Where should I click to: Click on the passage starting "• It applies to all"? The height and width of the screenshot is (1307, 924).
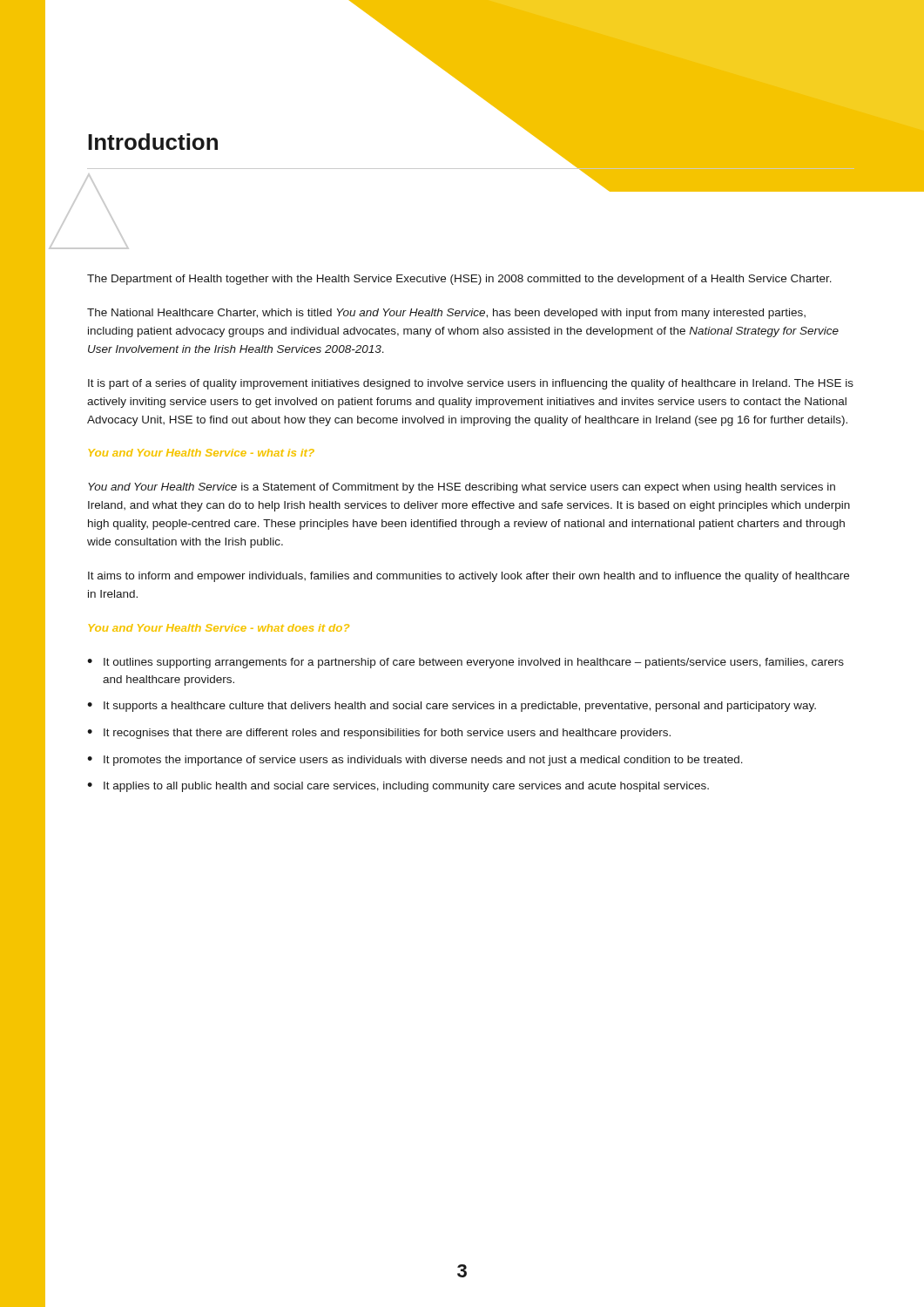coord(471,786)
